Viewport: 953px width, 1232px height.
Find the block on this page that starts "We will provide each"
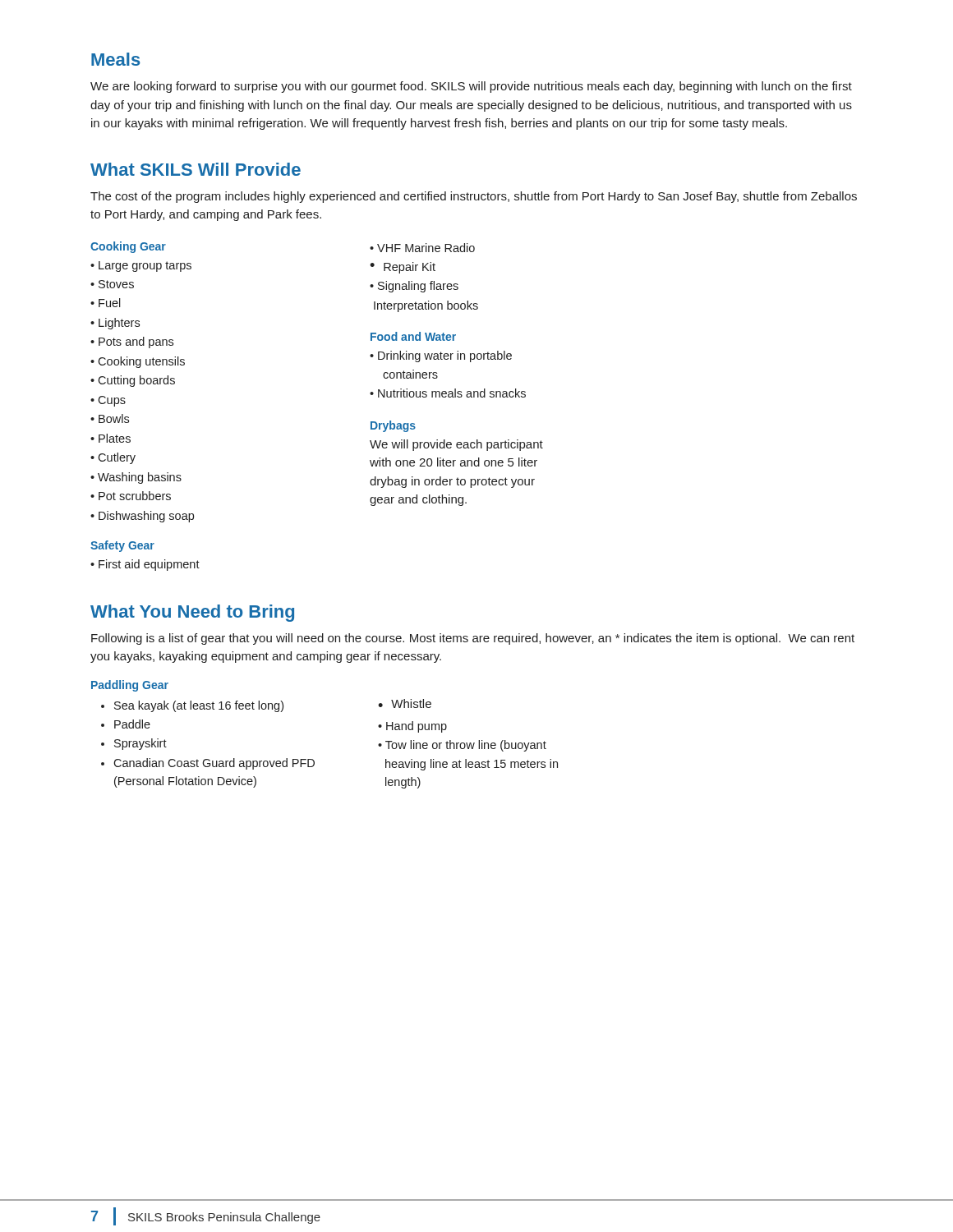[456, 471]
